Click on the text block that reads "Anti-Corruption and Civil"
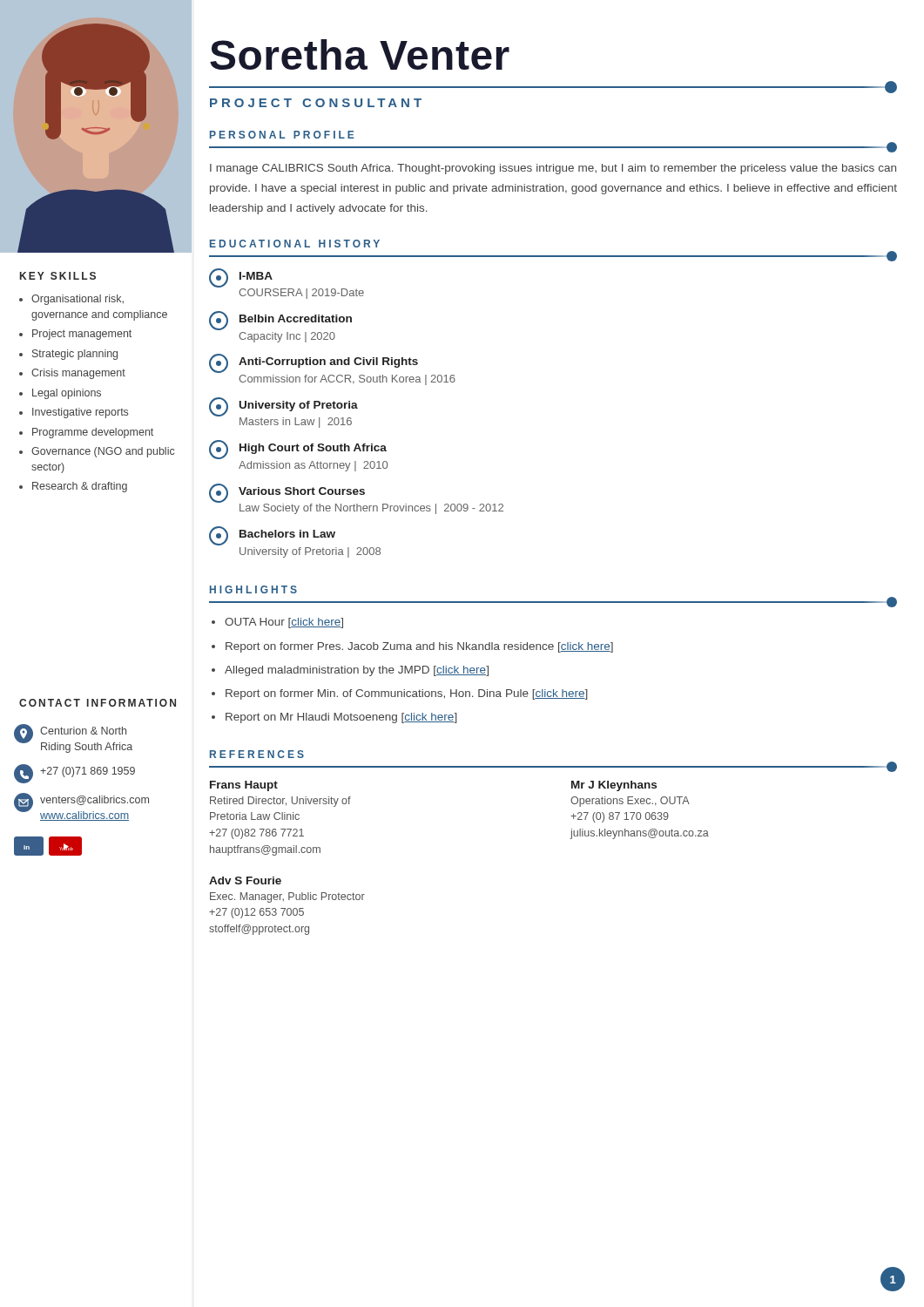 pyautogui.click(x=332, y=370)
